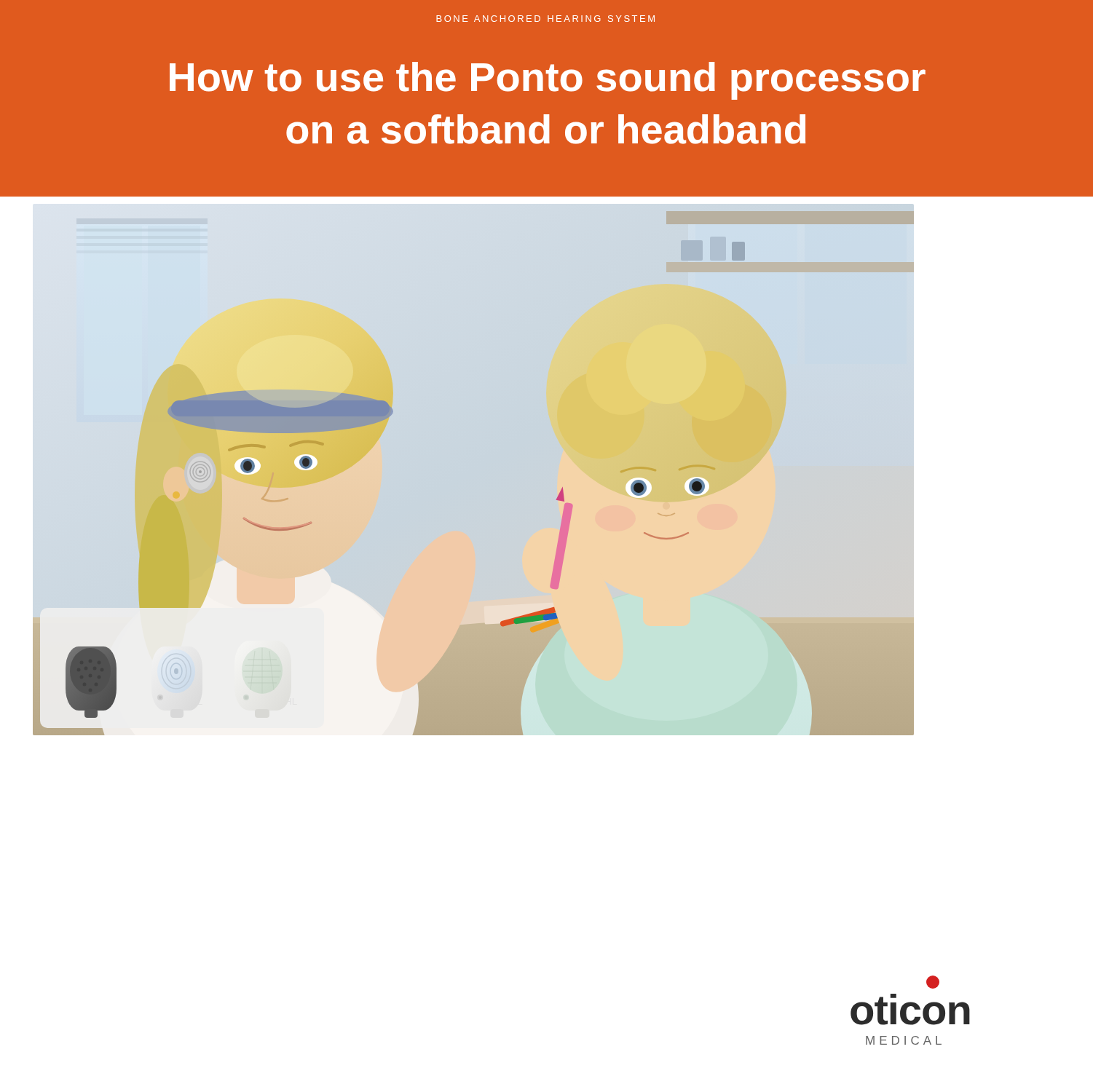
Task: Locate the region starting "How to use the Ponto sound processoron a"
Action: pos(546,103)
